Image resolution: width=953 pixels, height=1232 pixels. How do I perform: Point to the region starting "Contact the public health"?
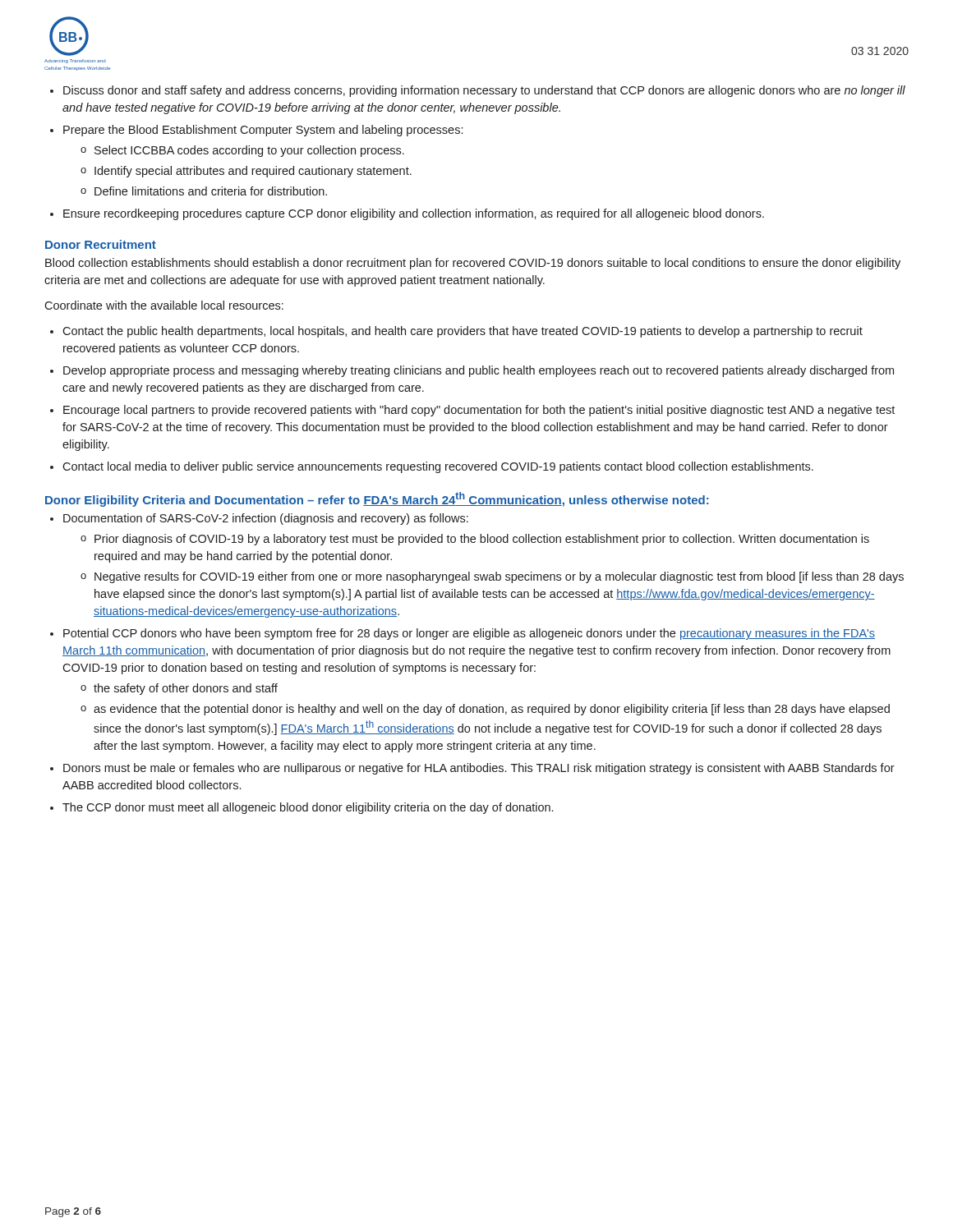pos(476,340)
